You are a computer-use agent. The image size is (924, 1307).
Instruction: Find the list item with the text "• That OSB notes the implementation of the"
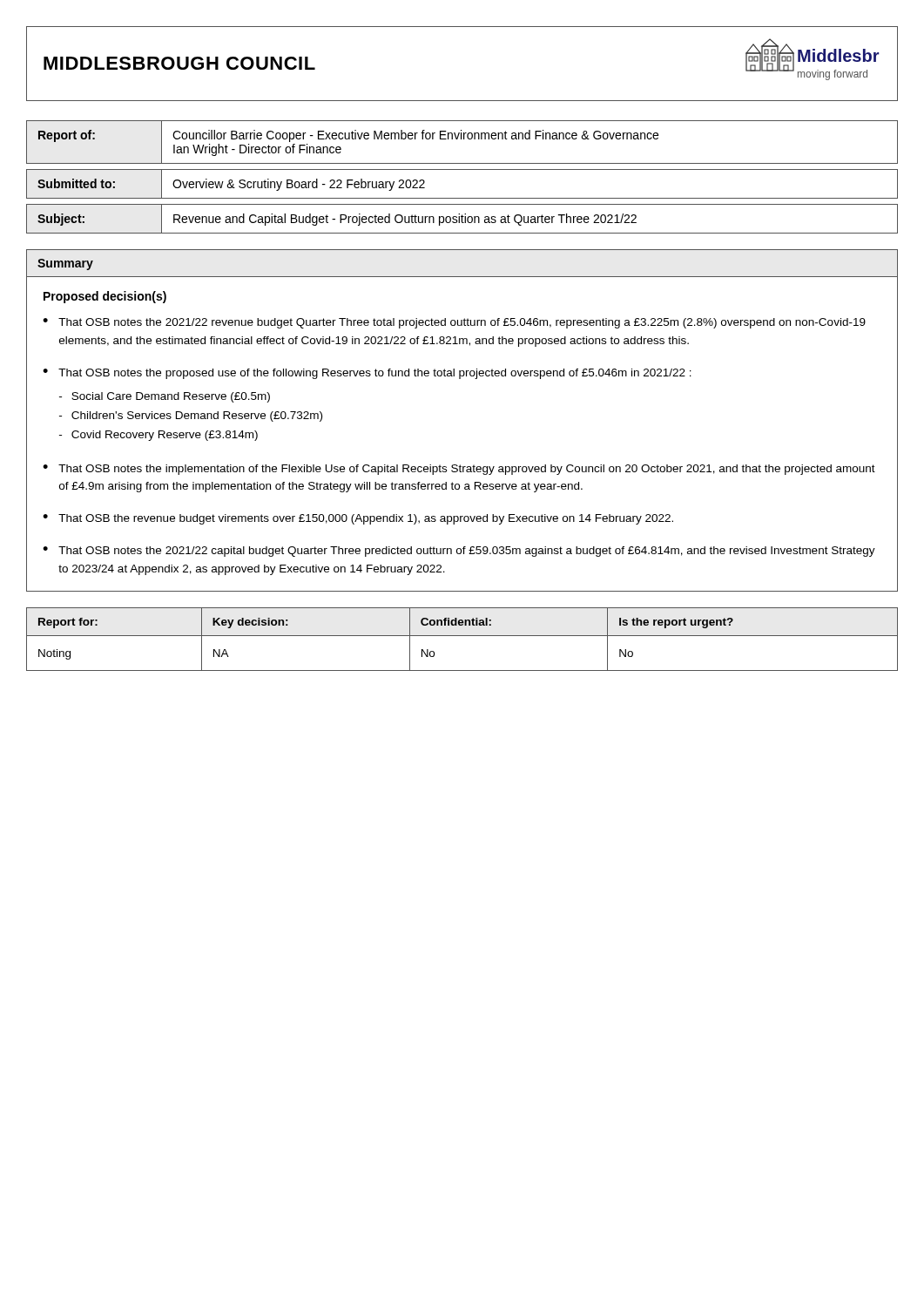click(462, 478)
